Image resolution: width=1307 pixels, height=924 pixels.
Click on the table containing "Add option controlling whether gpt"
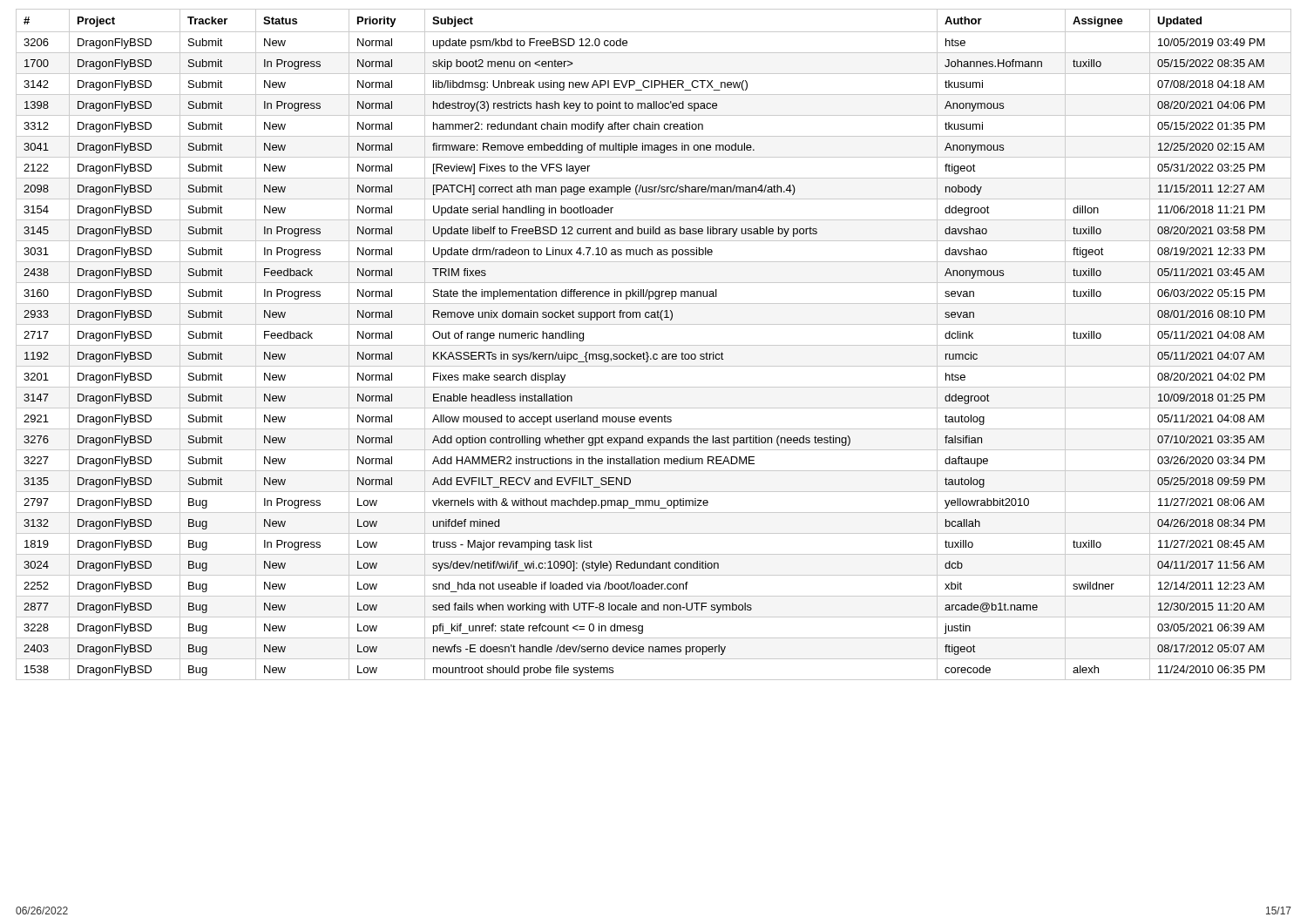pyautogui.click(x=654, y=344)
